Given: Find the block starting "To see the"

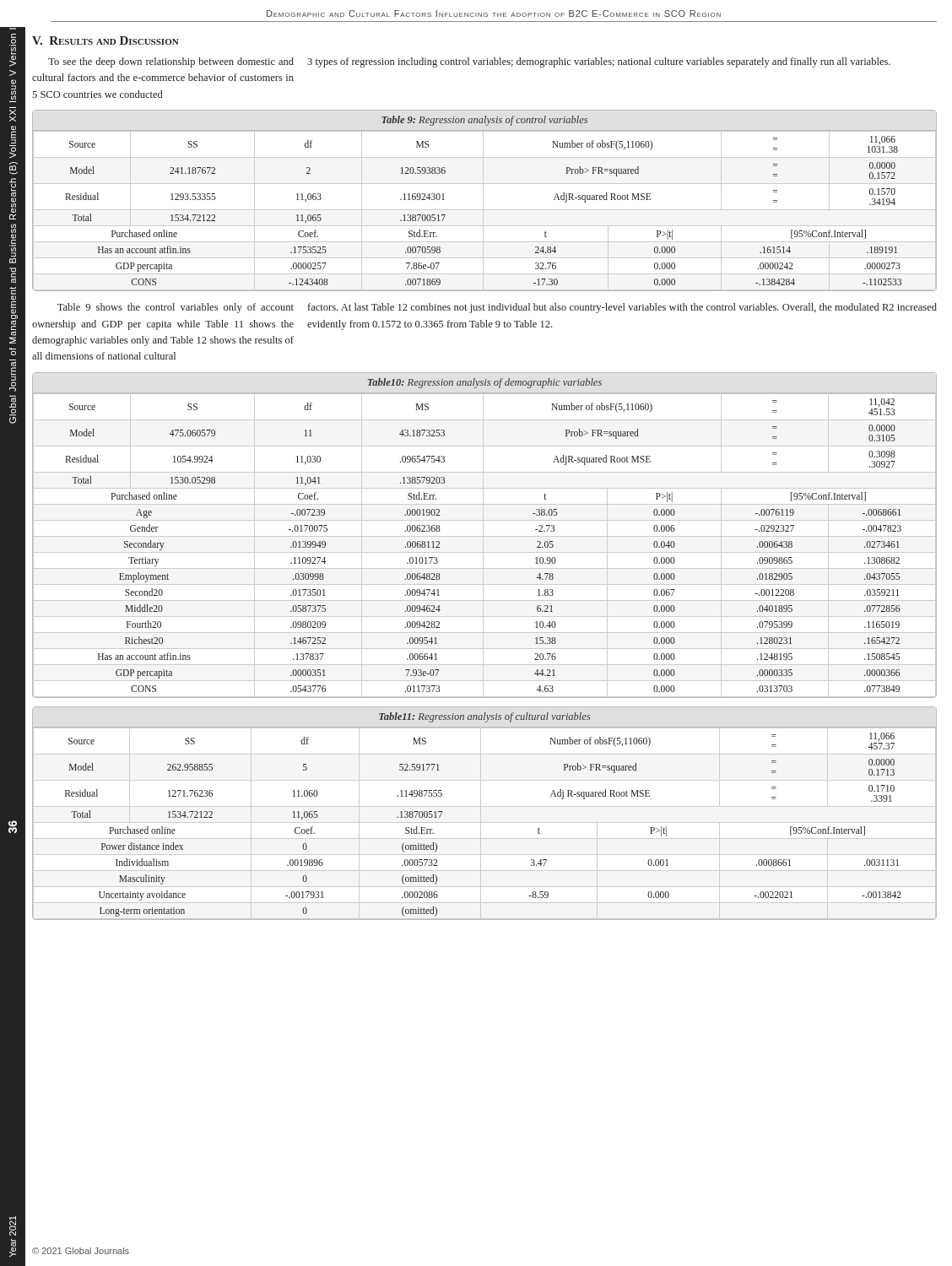Looking at the screenshot, I should point(163,78).
